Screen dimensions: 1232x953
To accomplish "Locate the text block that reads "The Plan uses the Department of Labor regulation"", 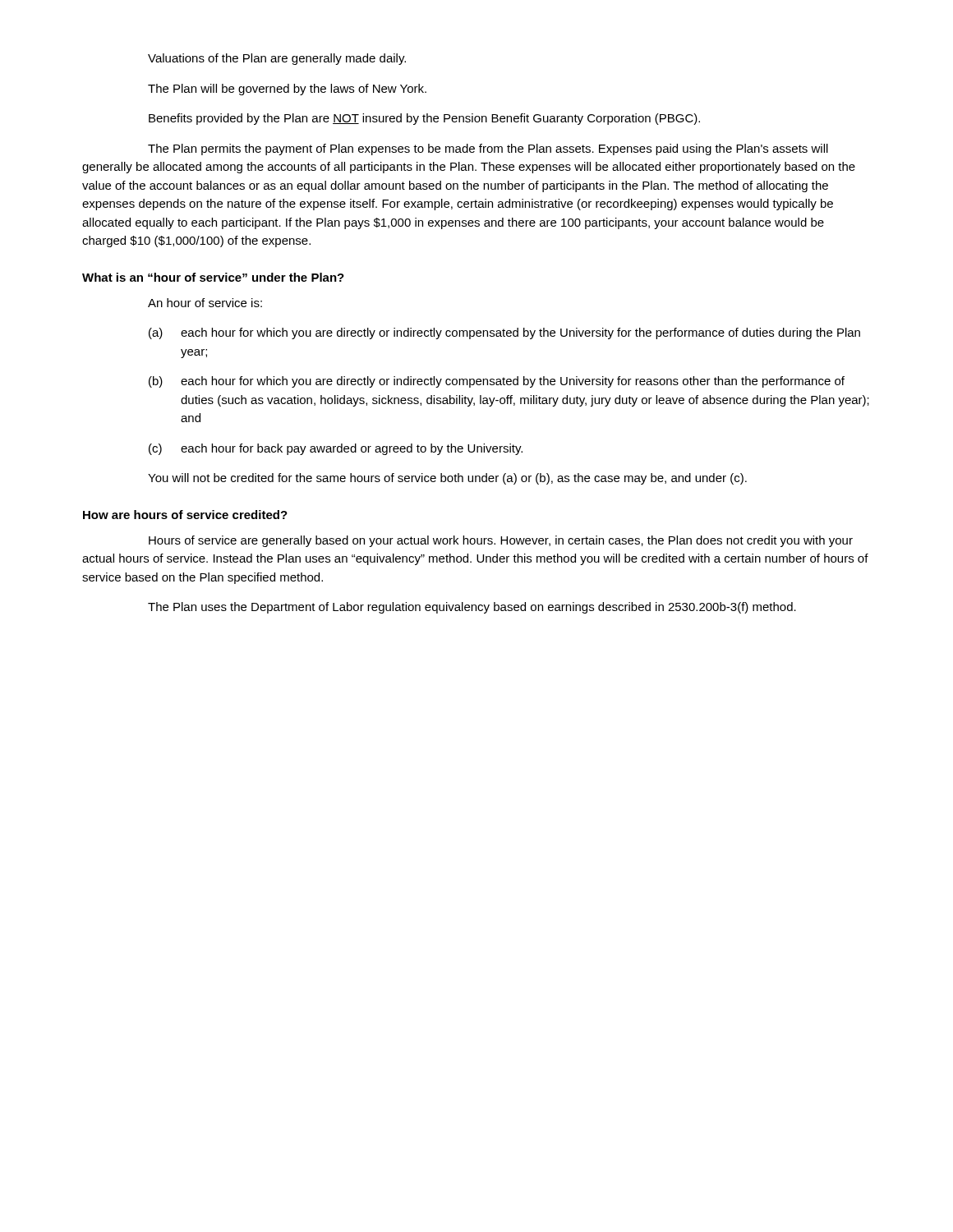I will pyautogui.click(x=472, y=607).
